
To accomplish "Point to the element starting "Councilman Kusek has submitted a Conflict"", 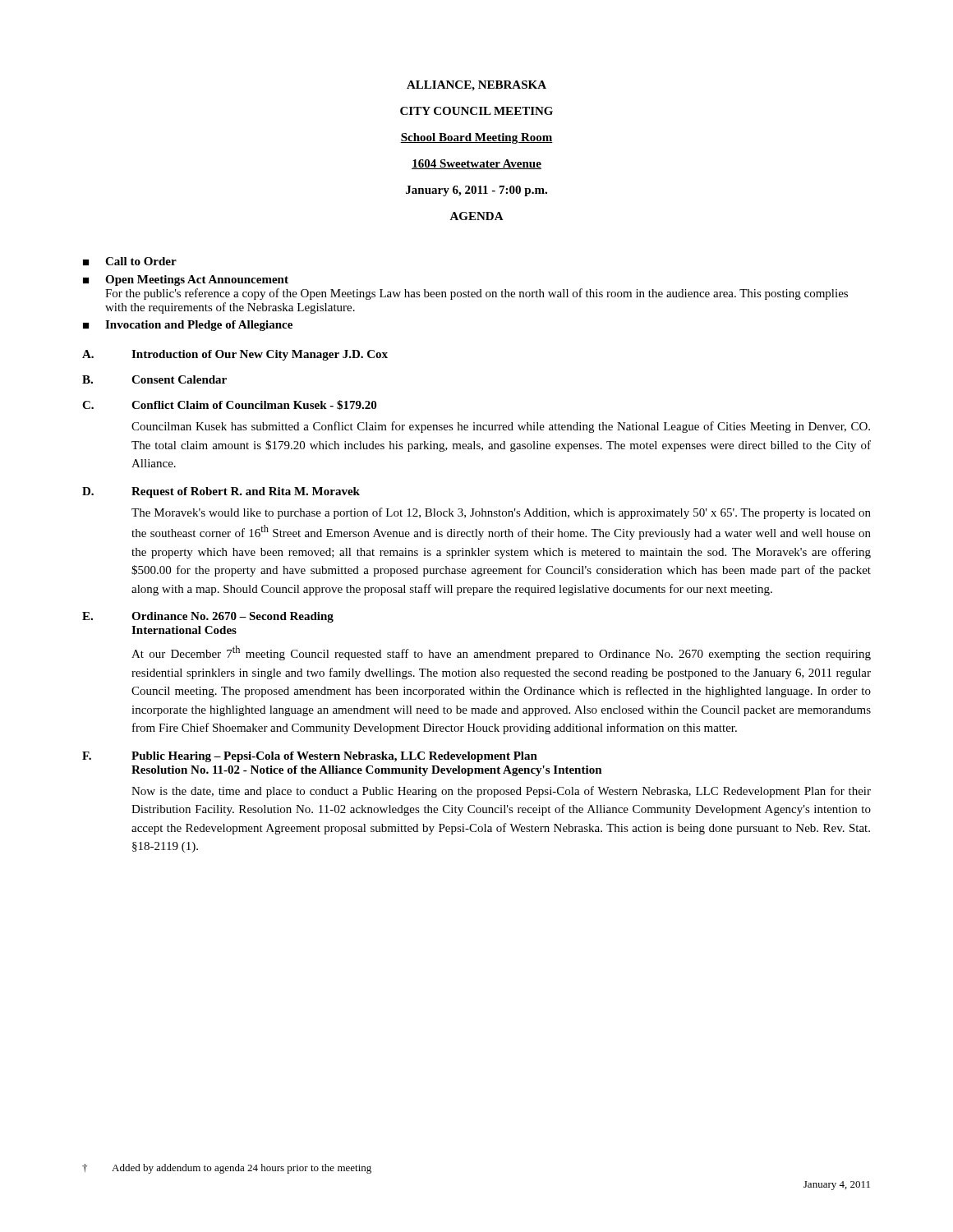I will pyautogui.click(x=501, y=445).
